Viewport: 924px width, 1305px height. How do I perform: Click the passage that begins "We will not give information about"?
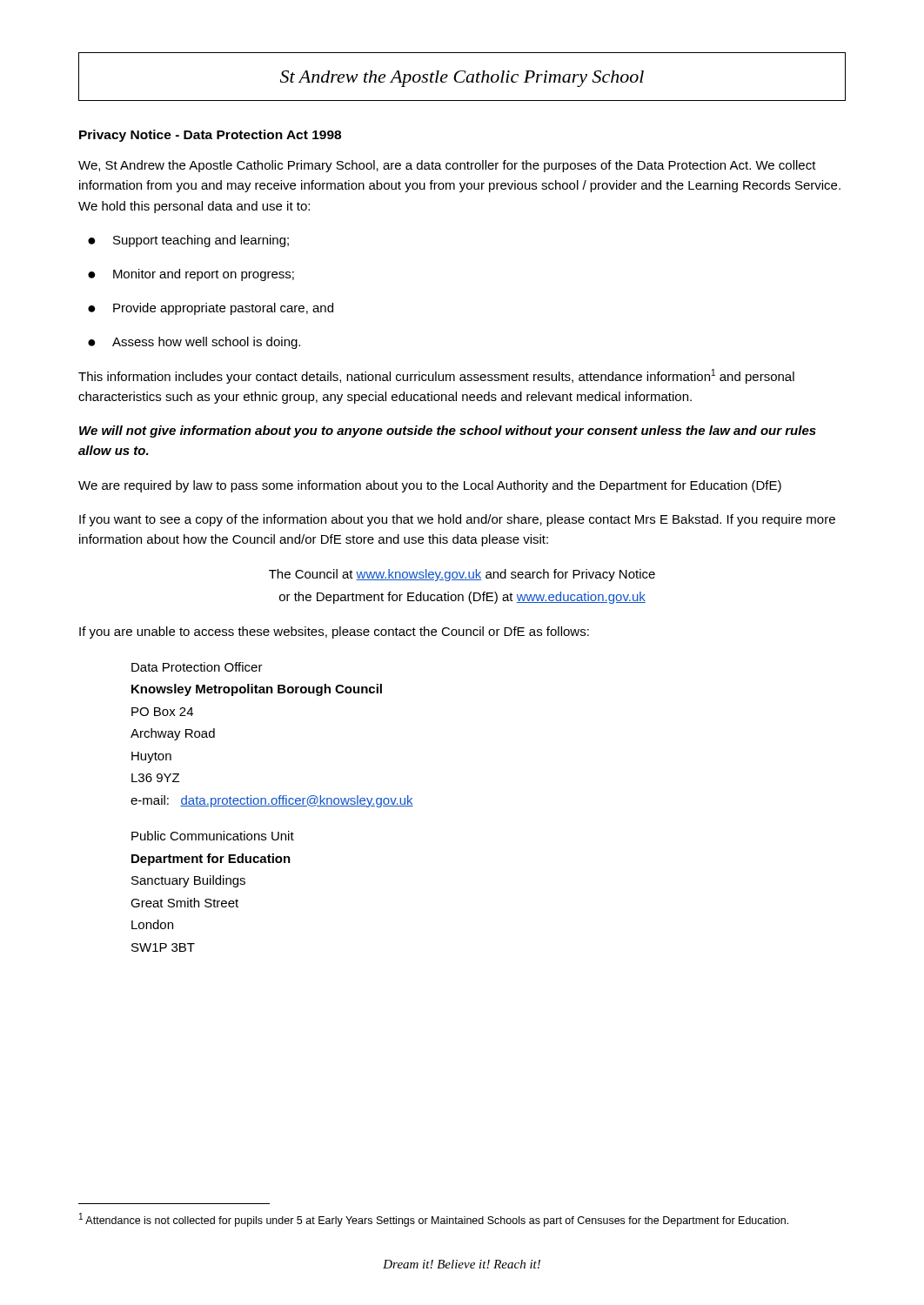pos(447,440)
